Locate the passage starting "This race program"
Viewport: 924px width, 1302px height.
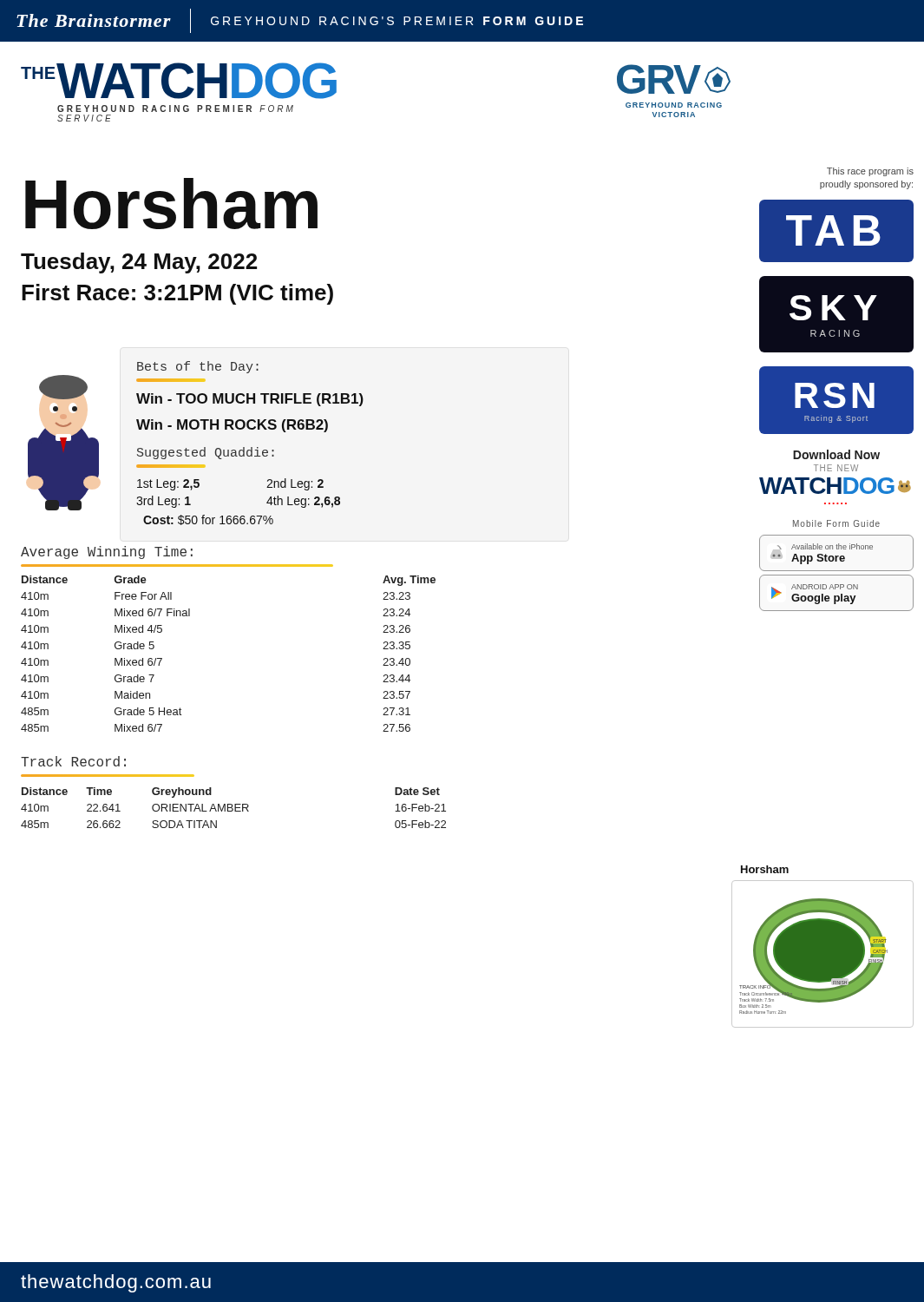(867, 178)
